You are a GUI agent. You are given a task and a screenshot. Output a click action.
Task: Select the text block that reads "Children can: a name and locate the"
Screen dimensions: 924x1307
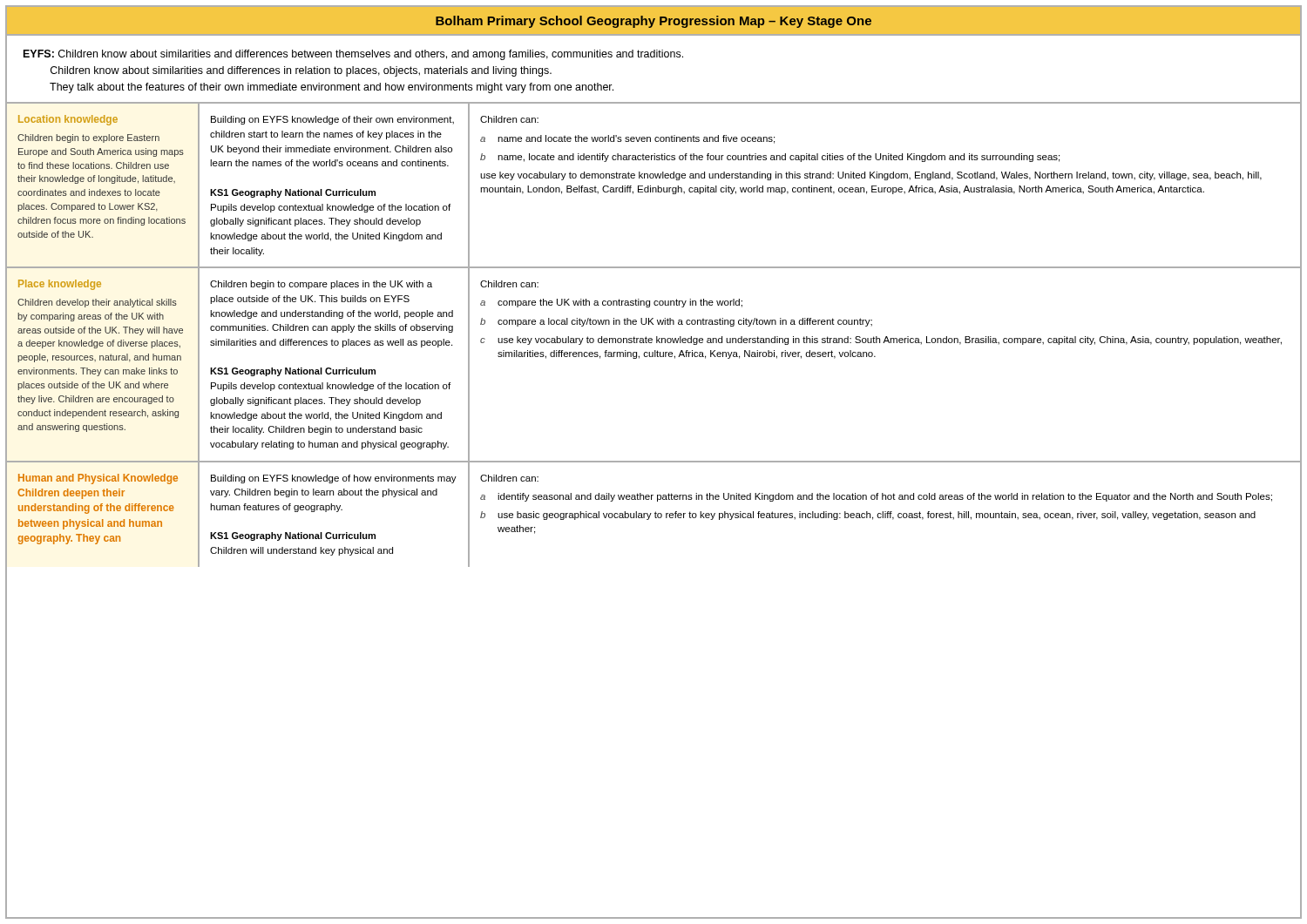tap(885, 155)
